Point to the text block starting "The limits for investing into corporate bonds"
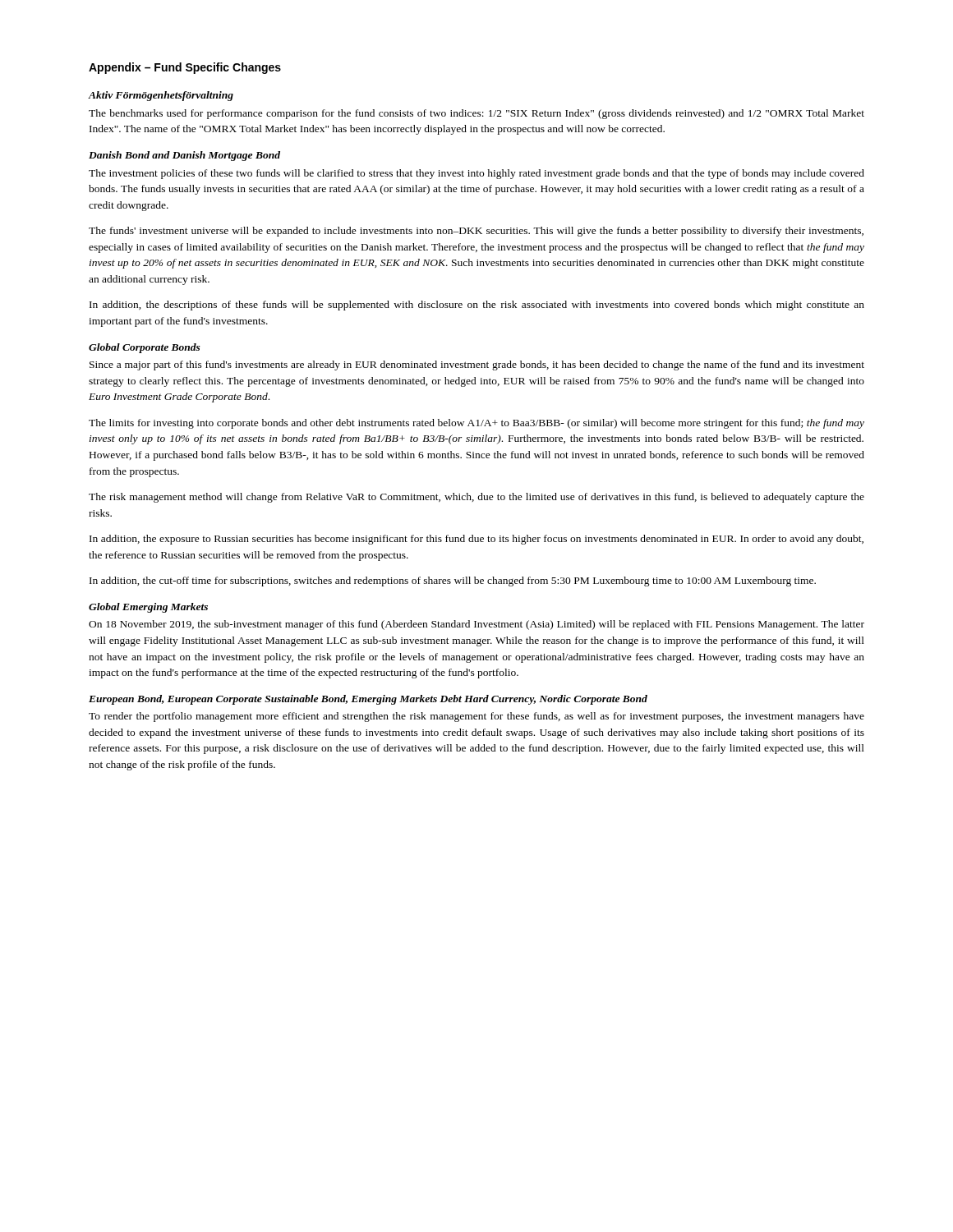Viewport: 953px width, 1232px height. 476,447
